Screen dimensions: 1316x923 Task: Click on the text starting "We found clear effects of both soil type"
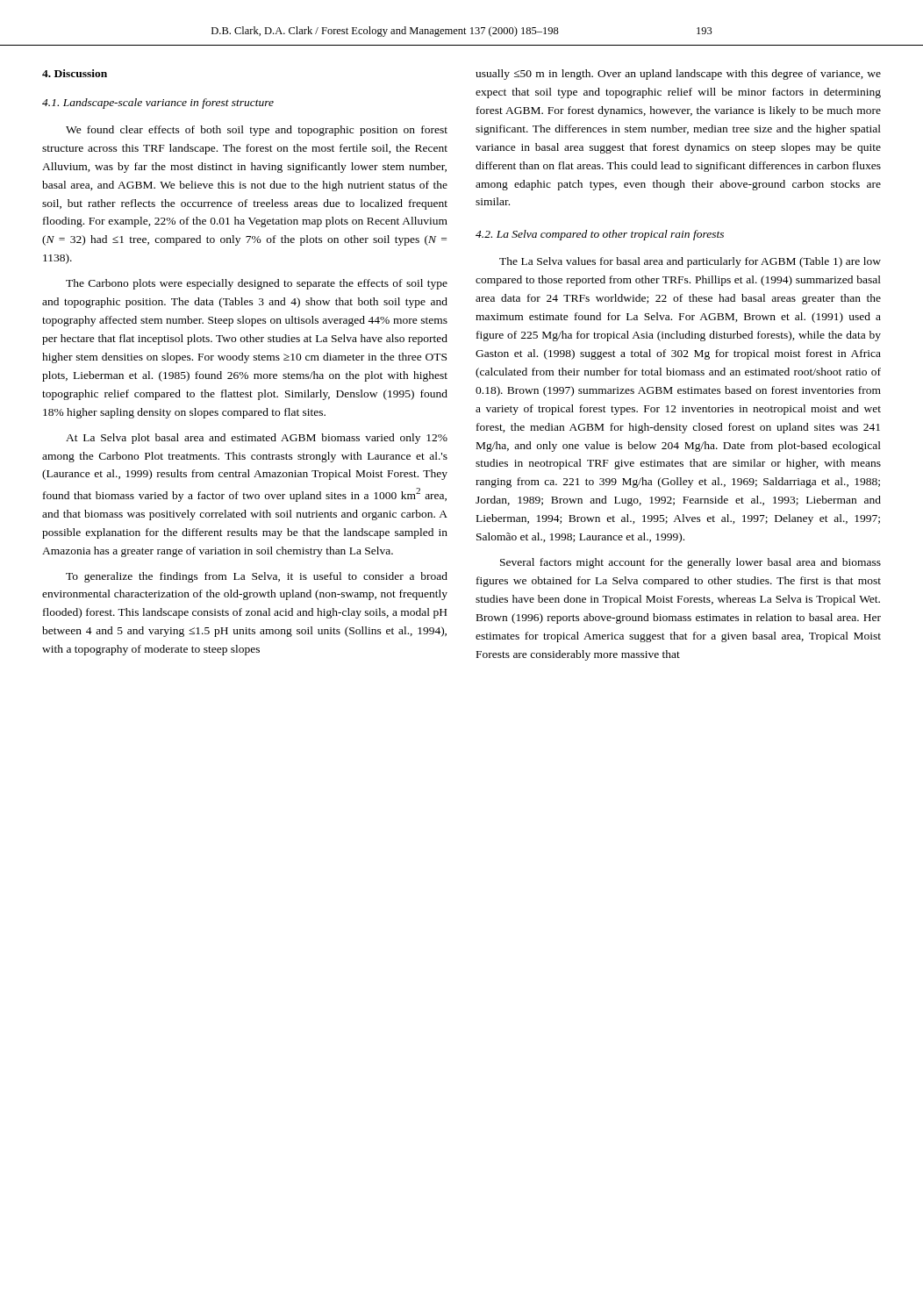point(245,194)
